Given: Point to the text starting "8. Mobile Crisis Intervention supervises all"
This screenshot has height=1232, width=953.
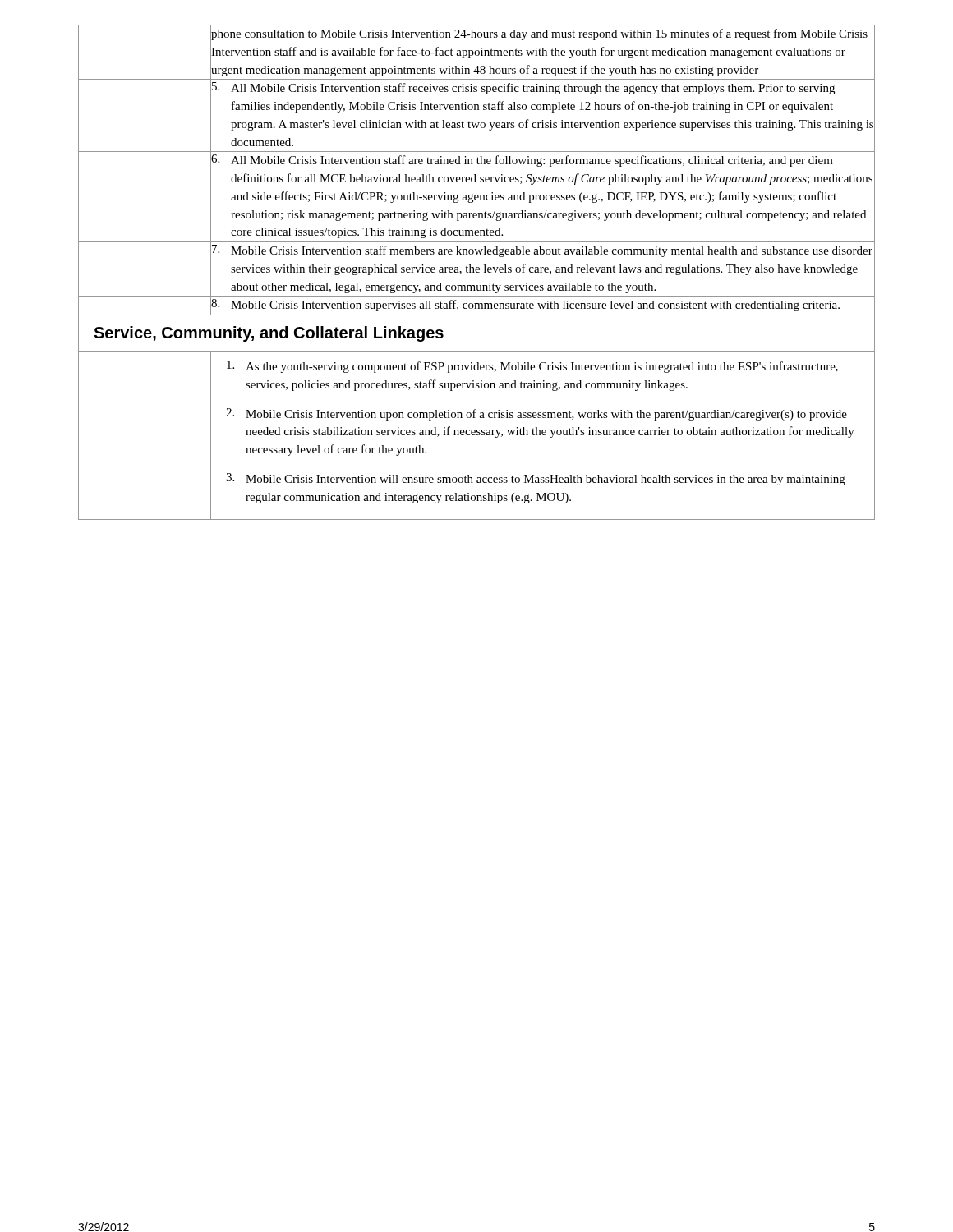Looking at the screenshot, I should pyautogui.click(x=543, y=306).
